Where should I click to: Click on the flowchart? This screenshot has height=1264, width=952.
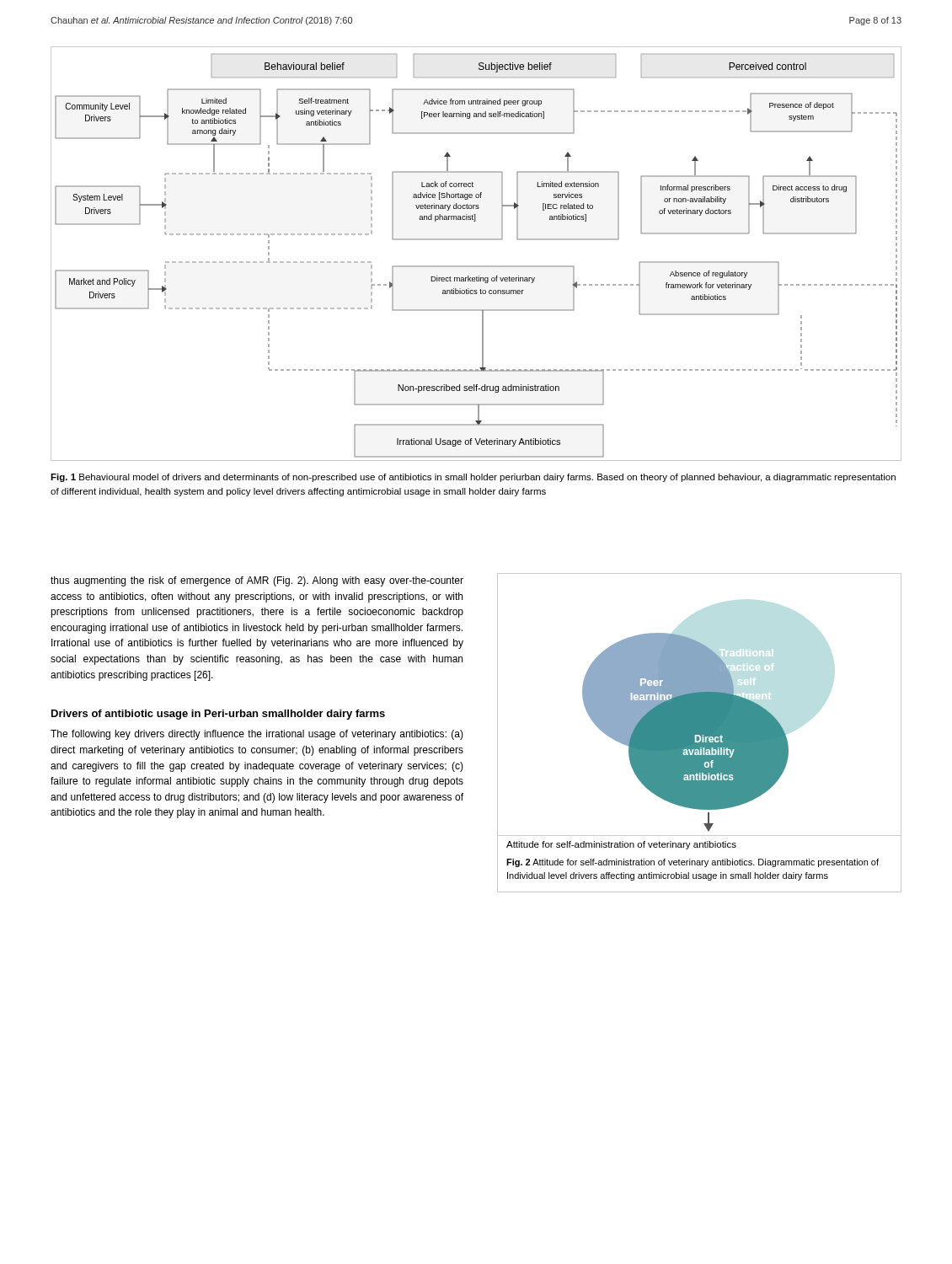click(476, 254)
